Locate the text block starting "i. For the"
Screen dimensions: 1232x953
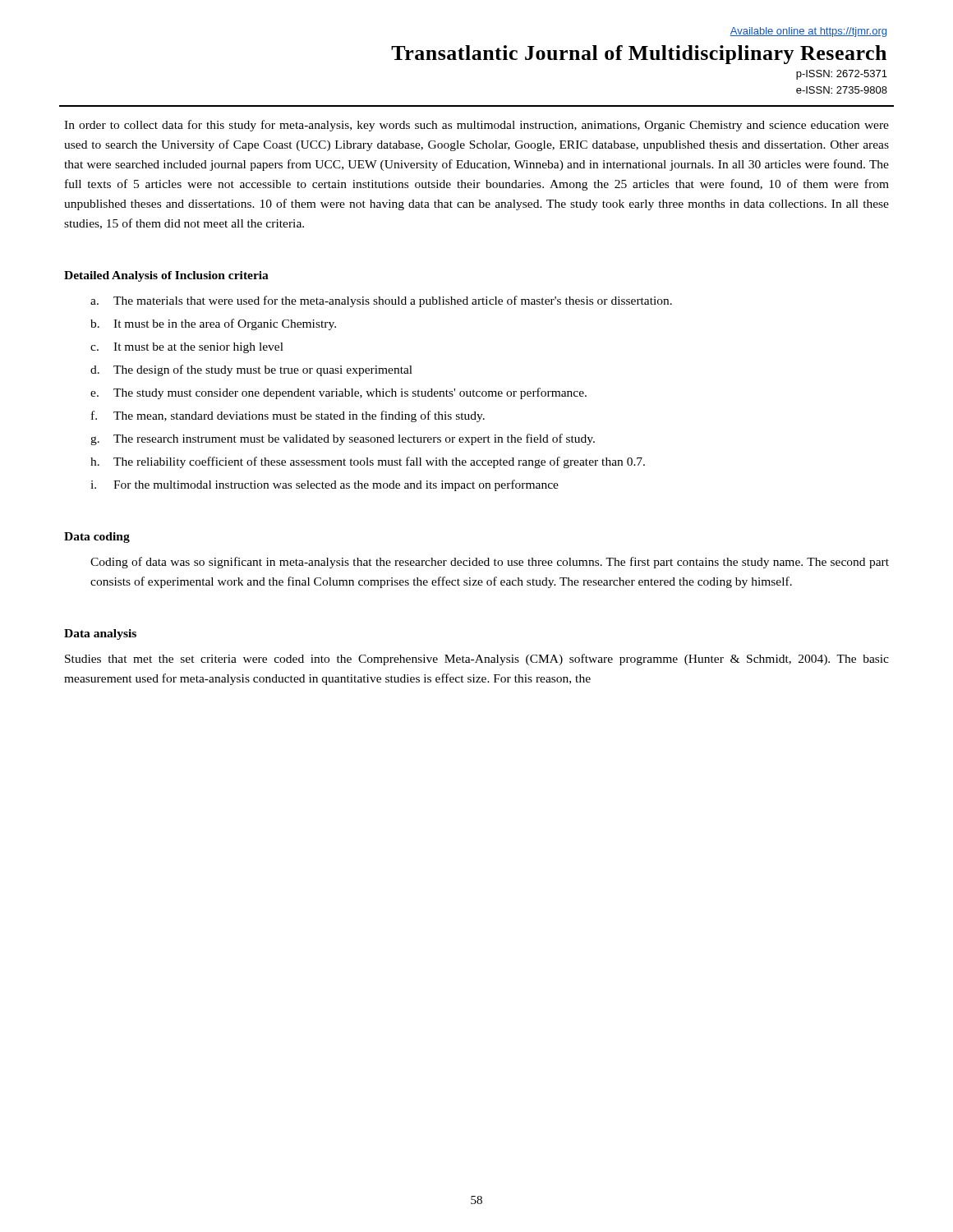pos(490,485)
